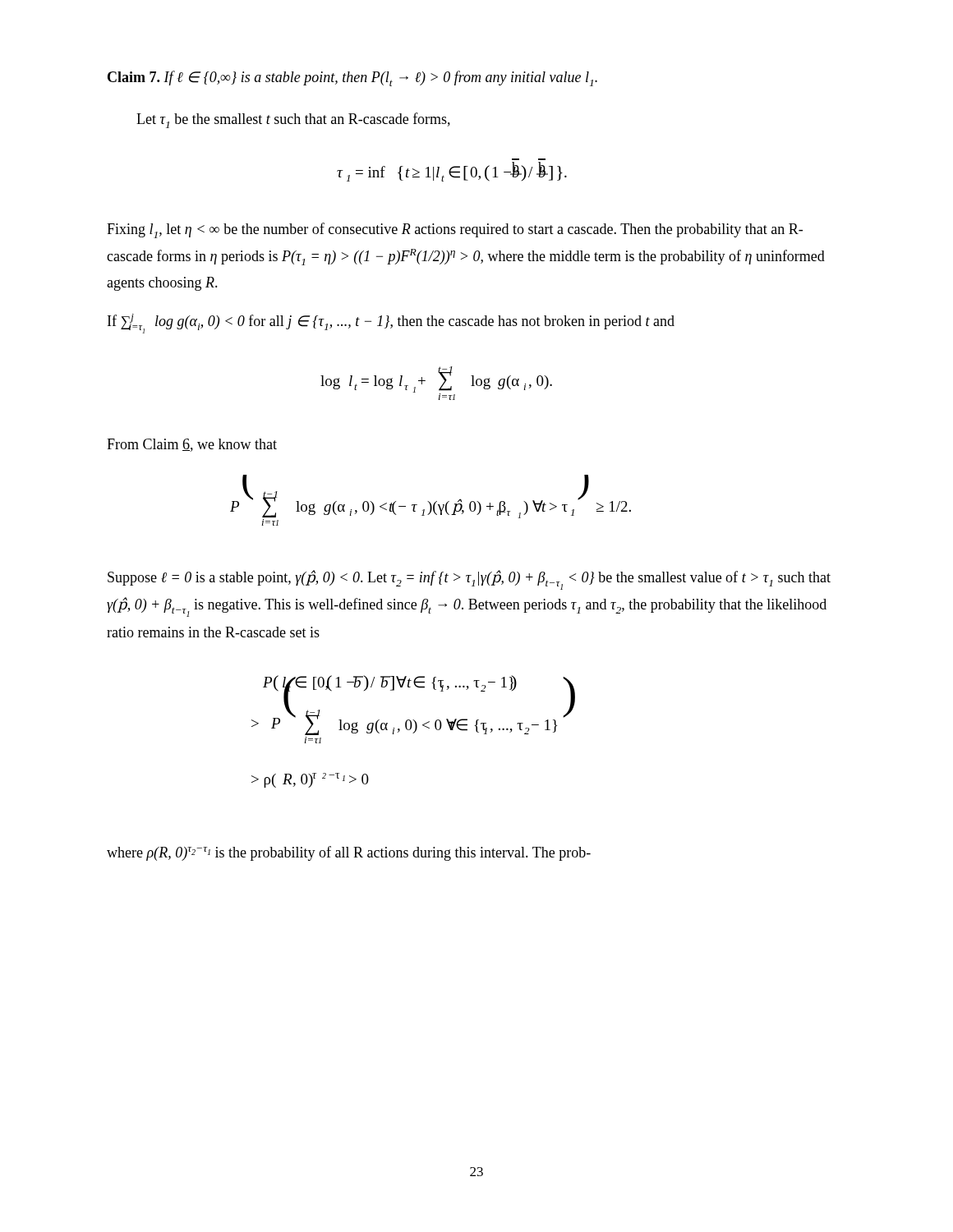Point to the text starting "P ( t−1"
The height and width of the screenshot is (1232, 953).
point(476,508)
